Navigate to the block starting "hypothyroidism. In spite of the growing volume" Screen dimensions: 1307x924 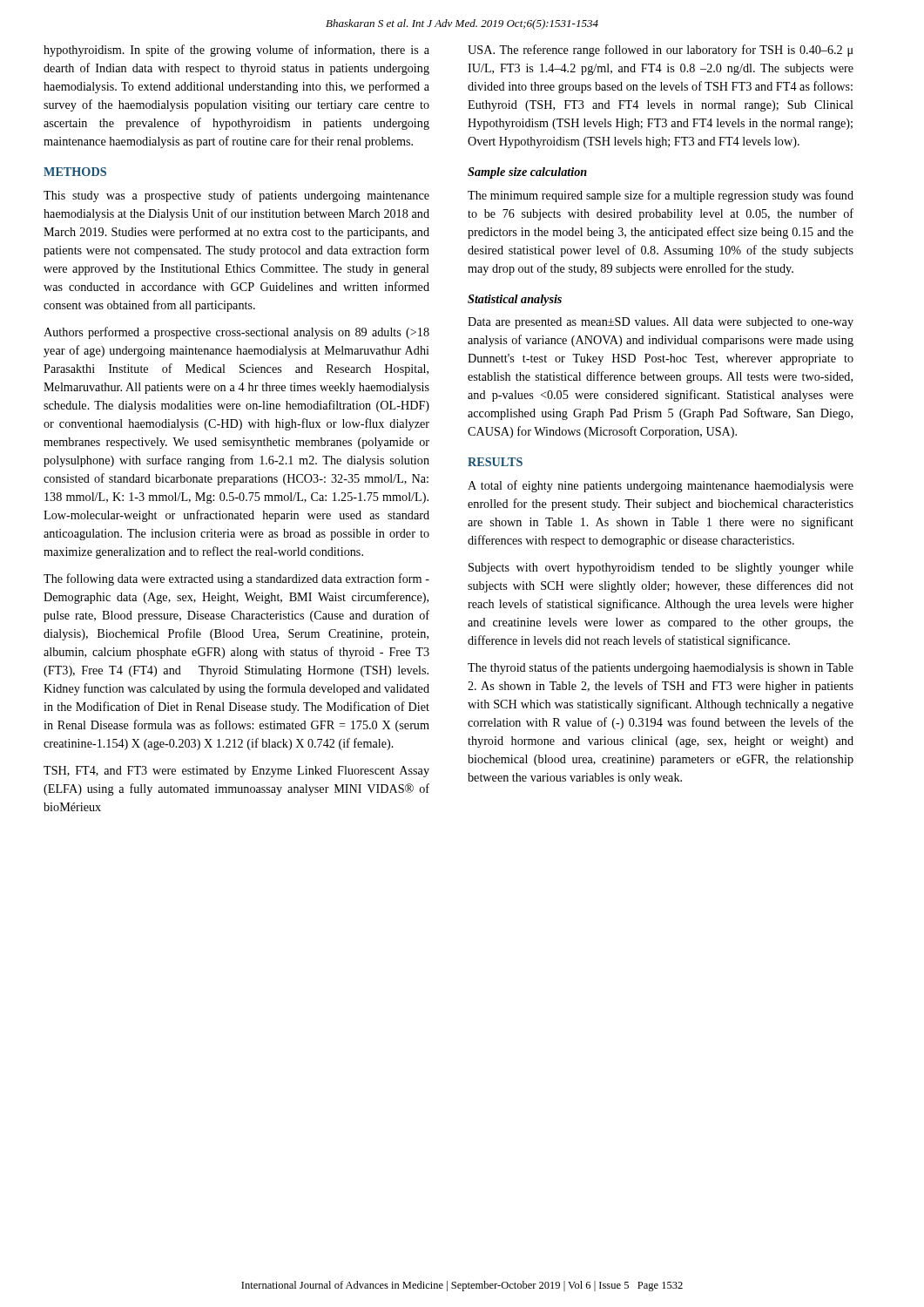tap(236, 95)
